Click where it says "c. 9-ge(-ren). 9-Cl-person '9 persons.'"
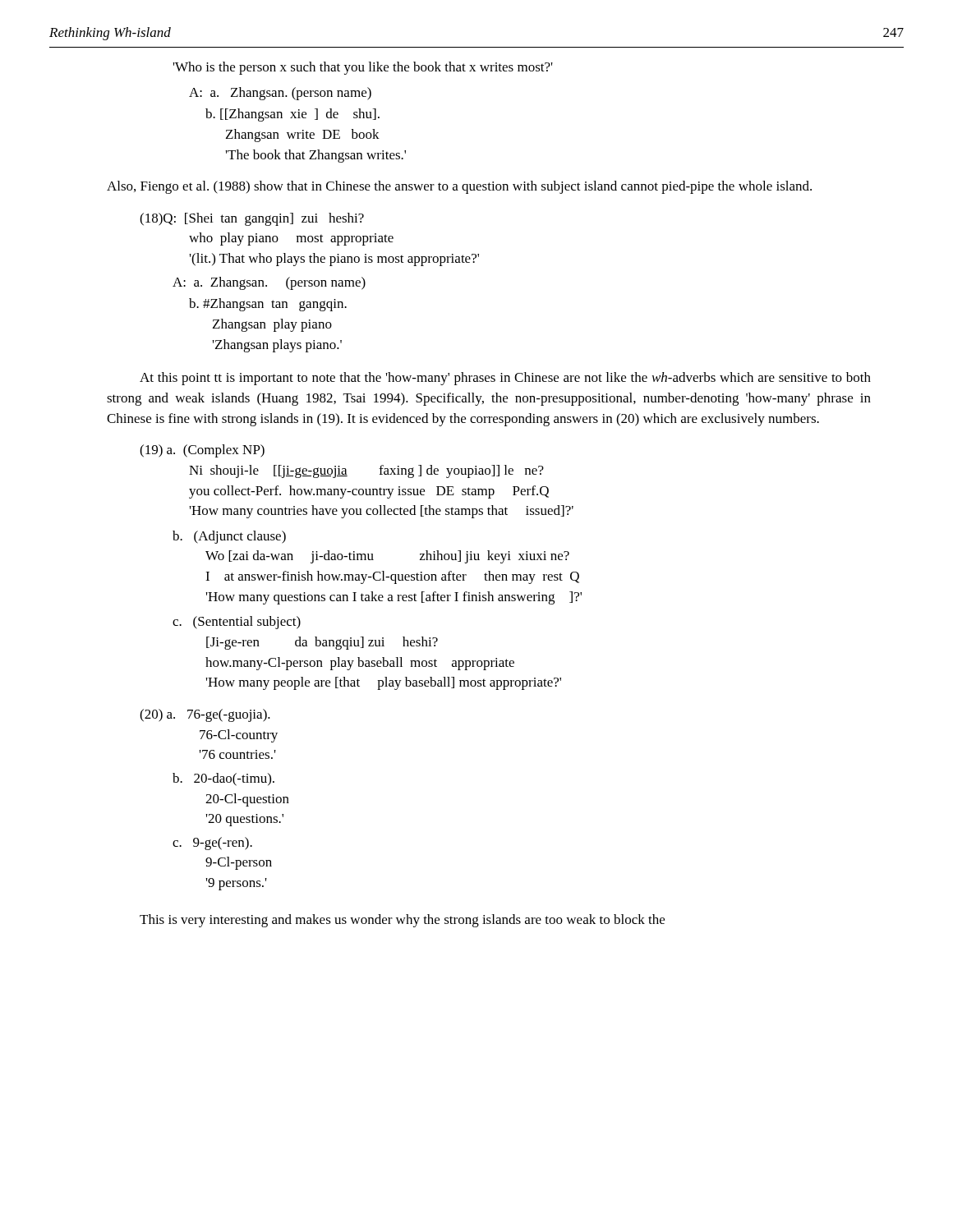The image size is (953, 1232). click(x=212, y=844)
